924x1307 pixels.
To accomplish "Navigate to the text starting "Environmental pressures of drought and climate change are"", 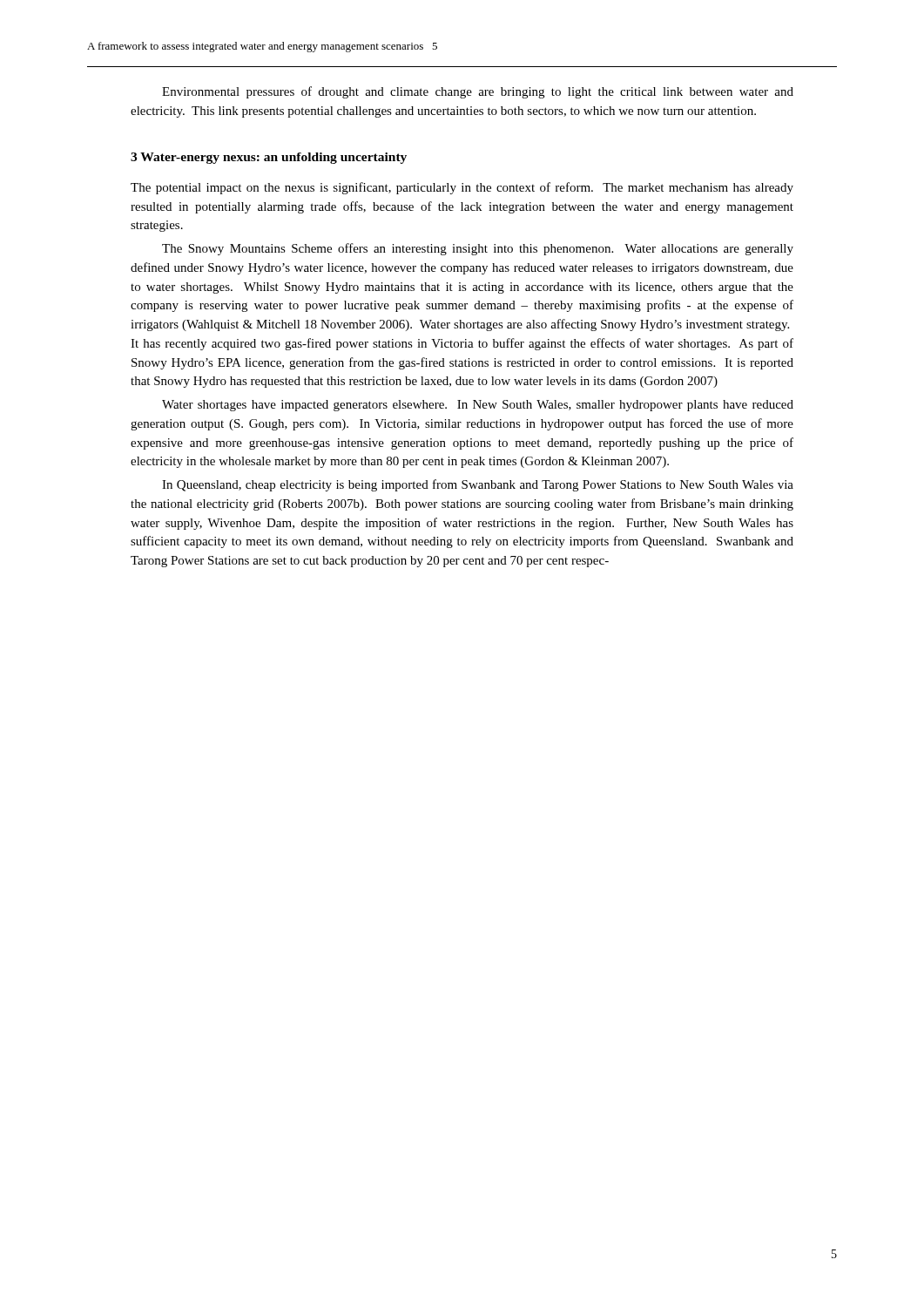I will coord(462,102).
